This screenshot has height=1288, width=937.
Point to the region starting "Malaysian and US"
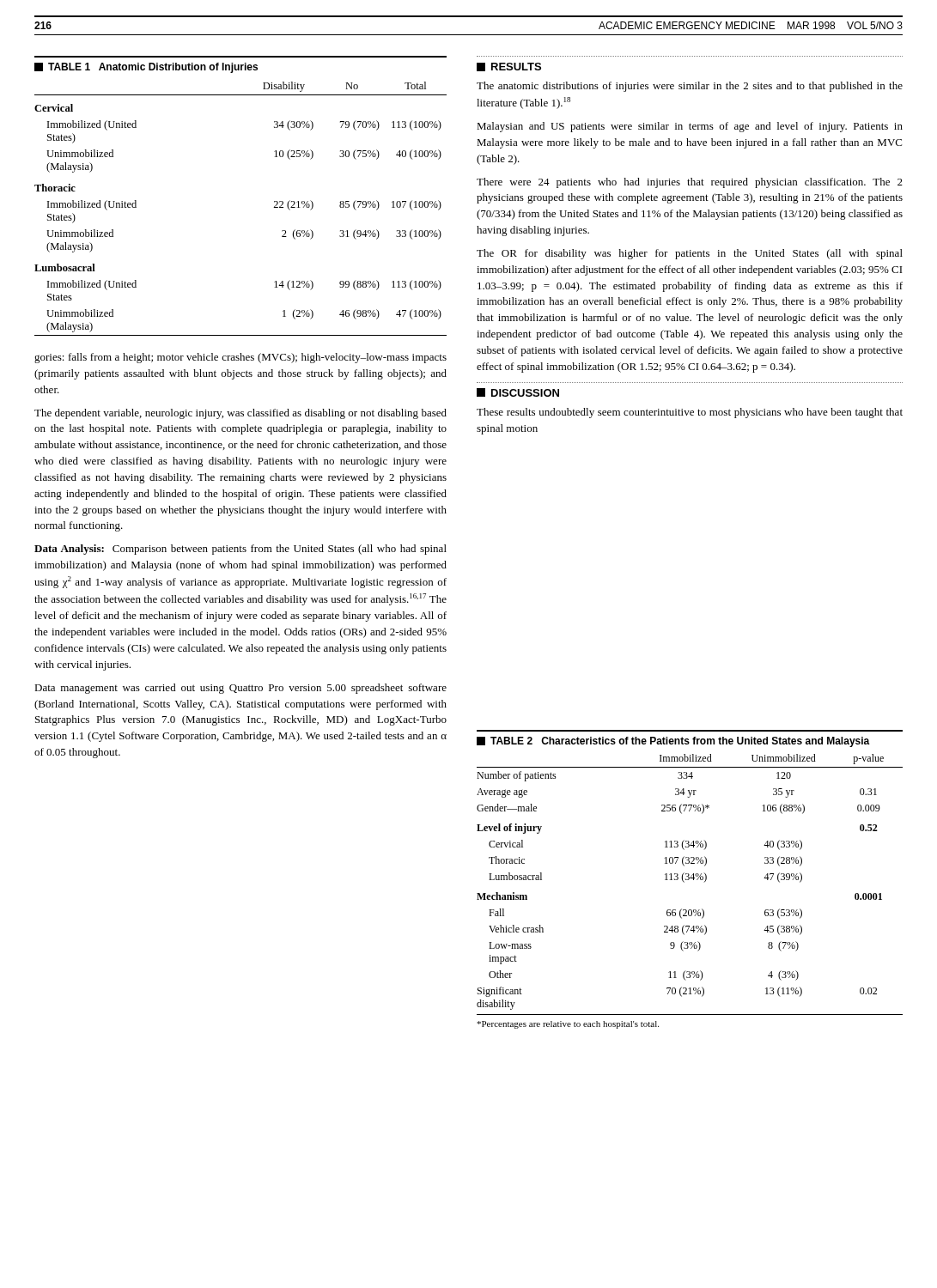click(x=690, y=142)
